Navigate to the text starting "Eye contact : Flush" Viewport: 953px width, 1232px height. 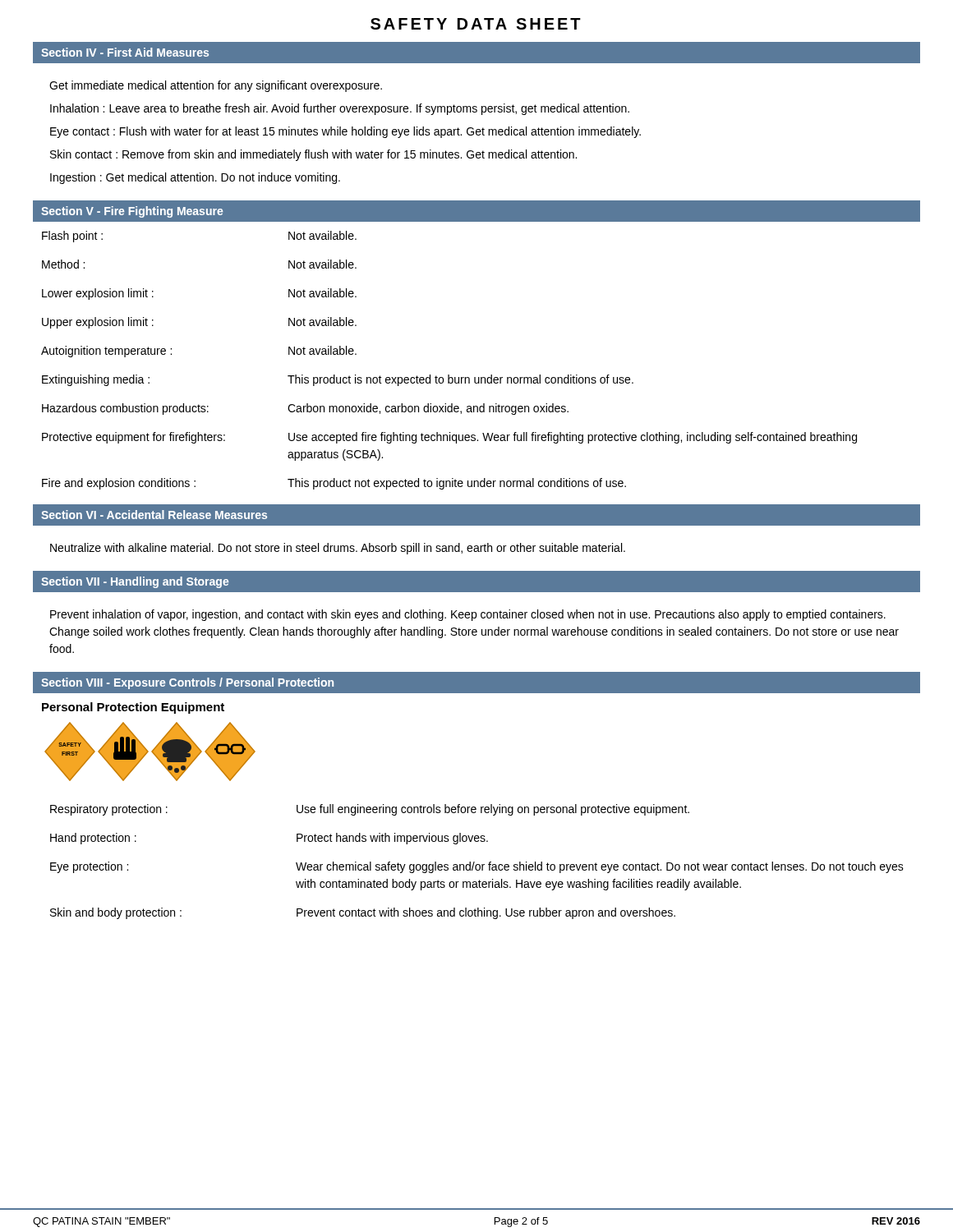click(x=476, y=132)
